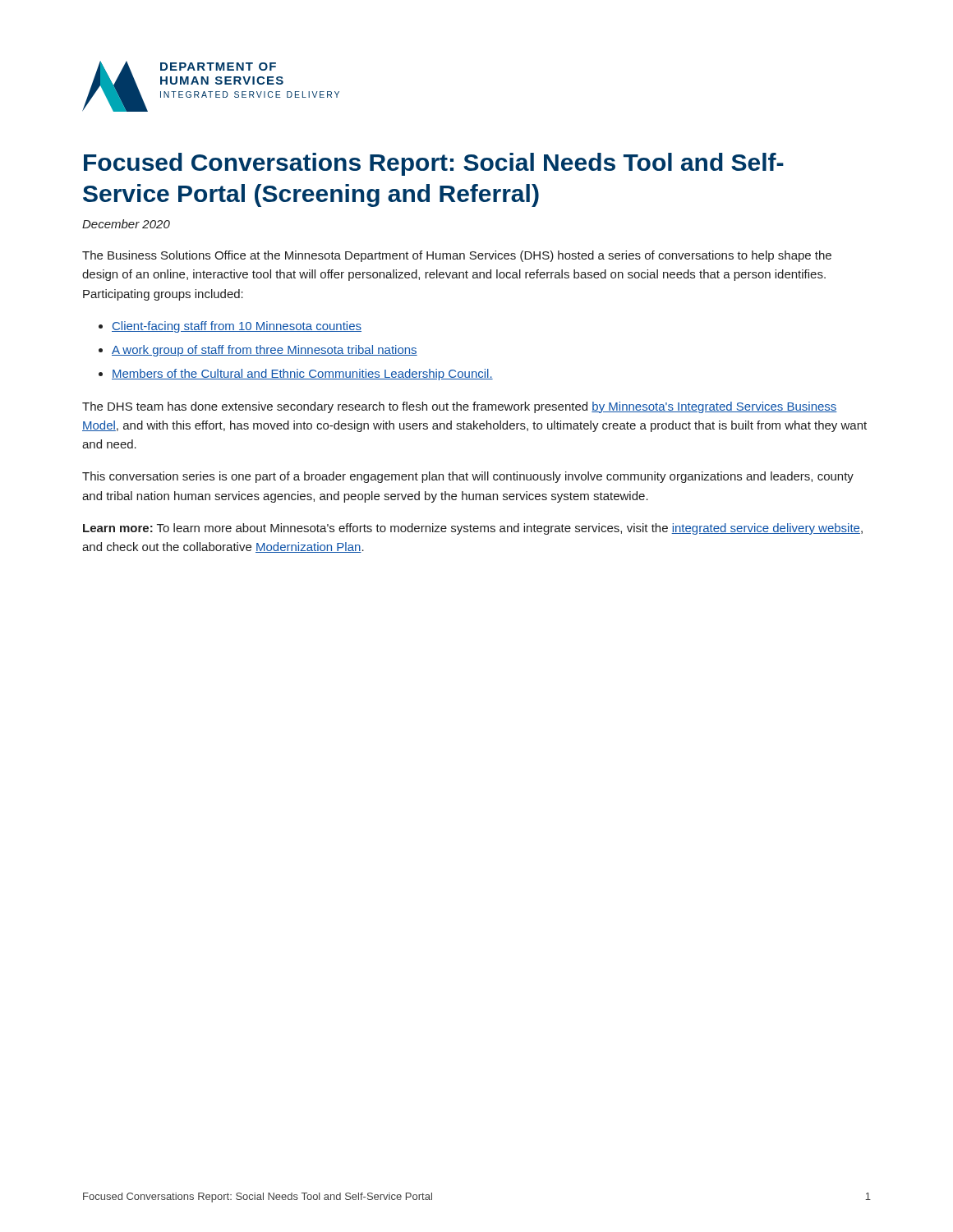This screenshot has height=1232, width=953.
Task: Locate the passage starting "Learn more: To"
Action: (x=473, y=537)
